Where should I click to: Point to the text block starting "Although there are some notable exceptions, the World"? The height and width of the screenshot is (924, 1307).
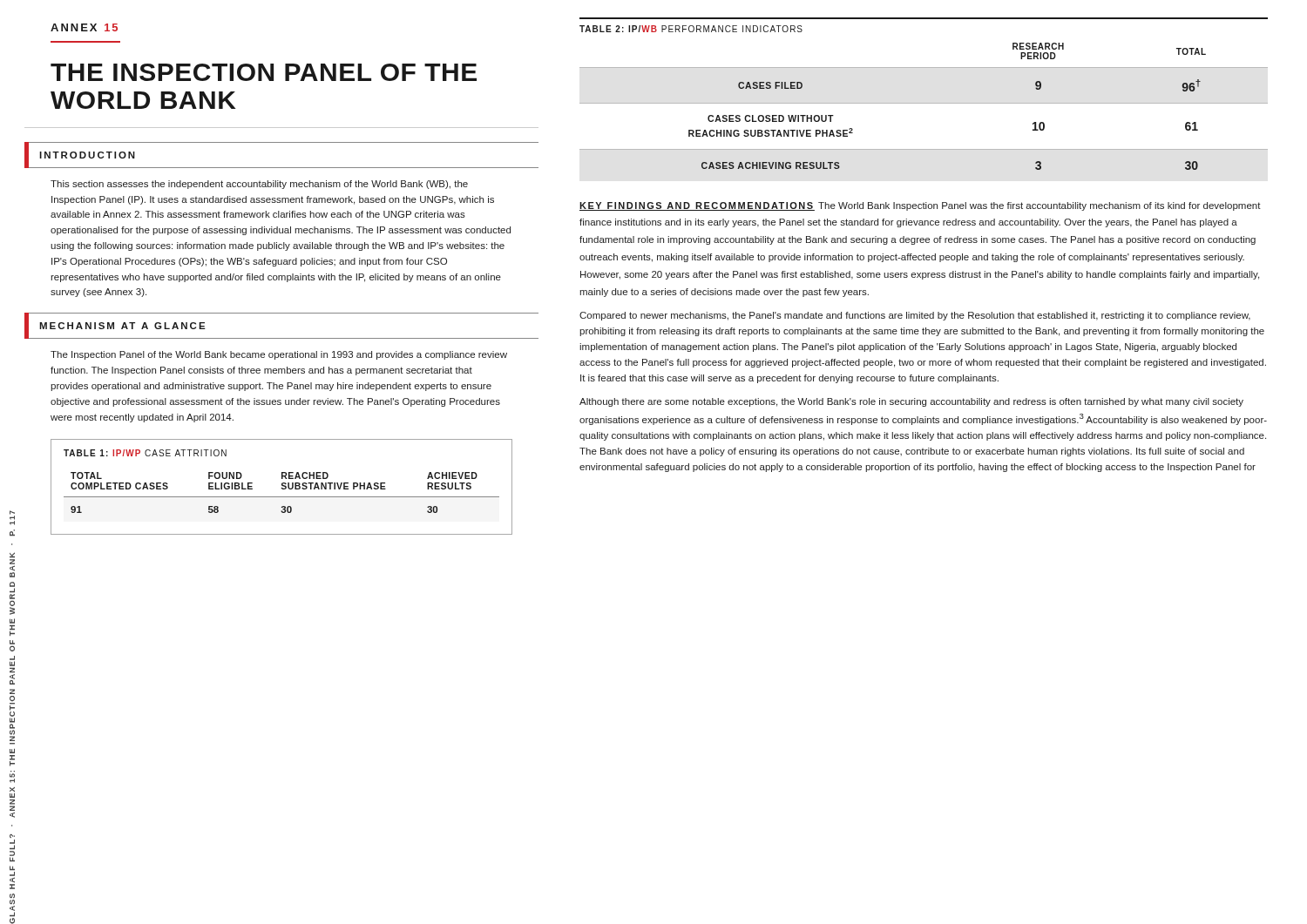point(923,434)
